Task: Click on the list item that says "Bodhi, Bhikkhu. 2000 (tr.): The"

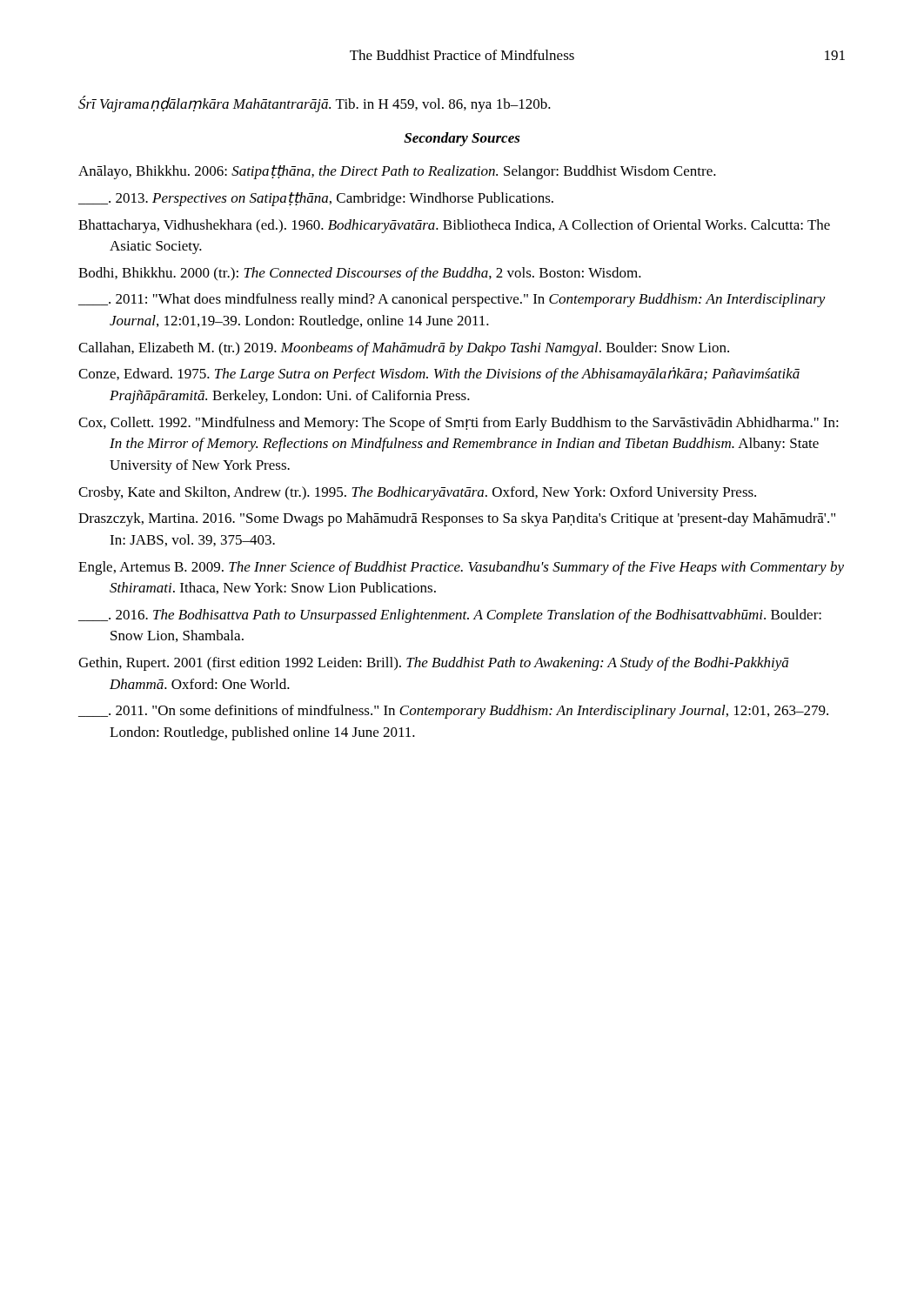Action: [360, 273]
